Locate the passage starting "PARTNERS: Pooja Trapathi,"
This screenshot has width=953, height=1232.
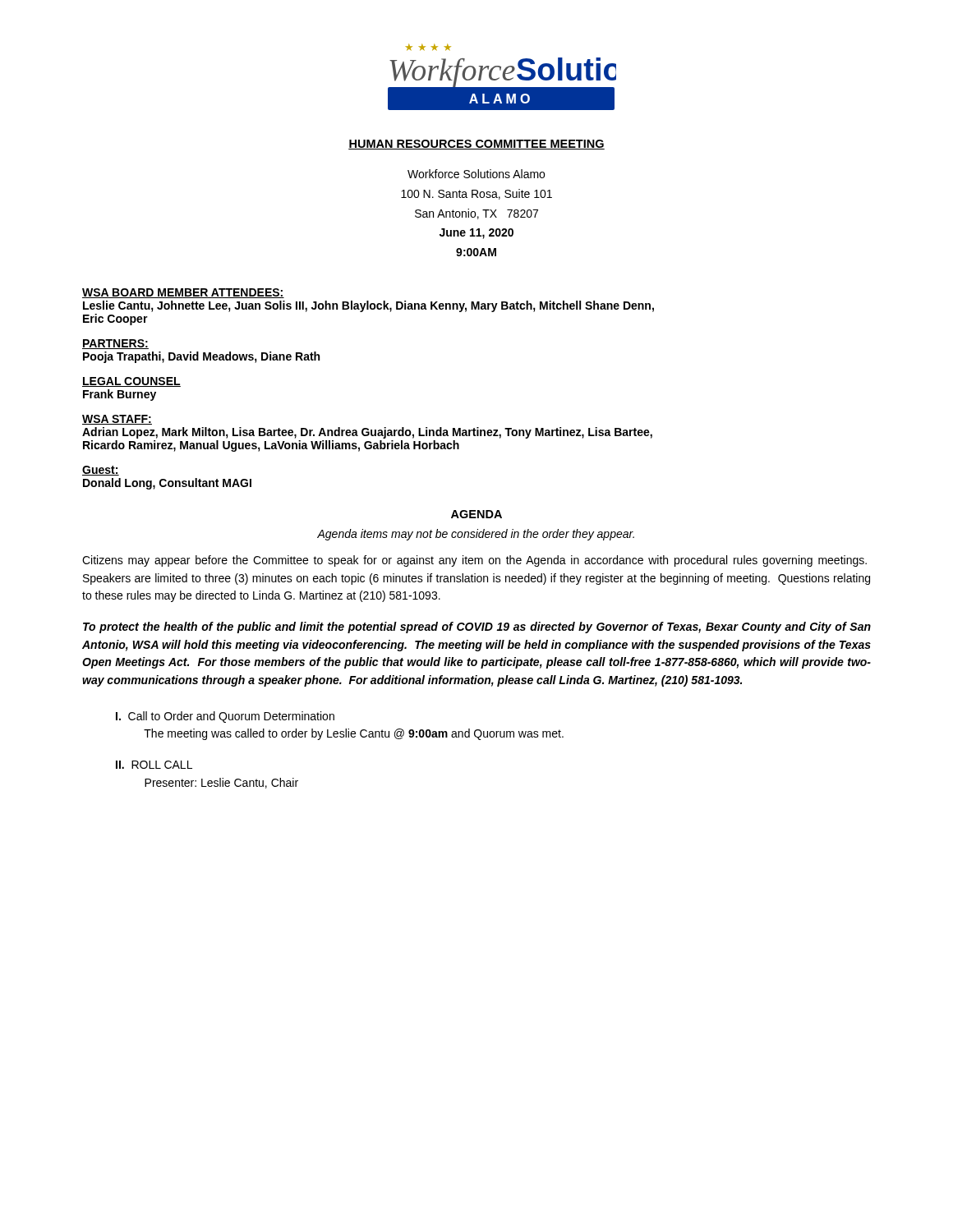[201, 350]
